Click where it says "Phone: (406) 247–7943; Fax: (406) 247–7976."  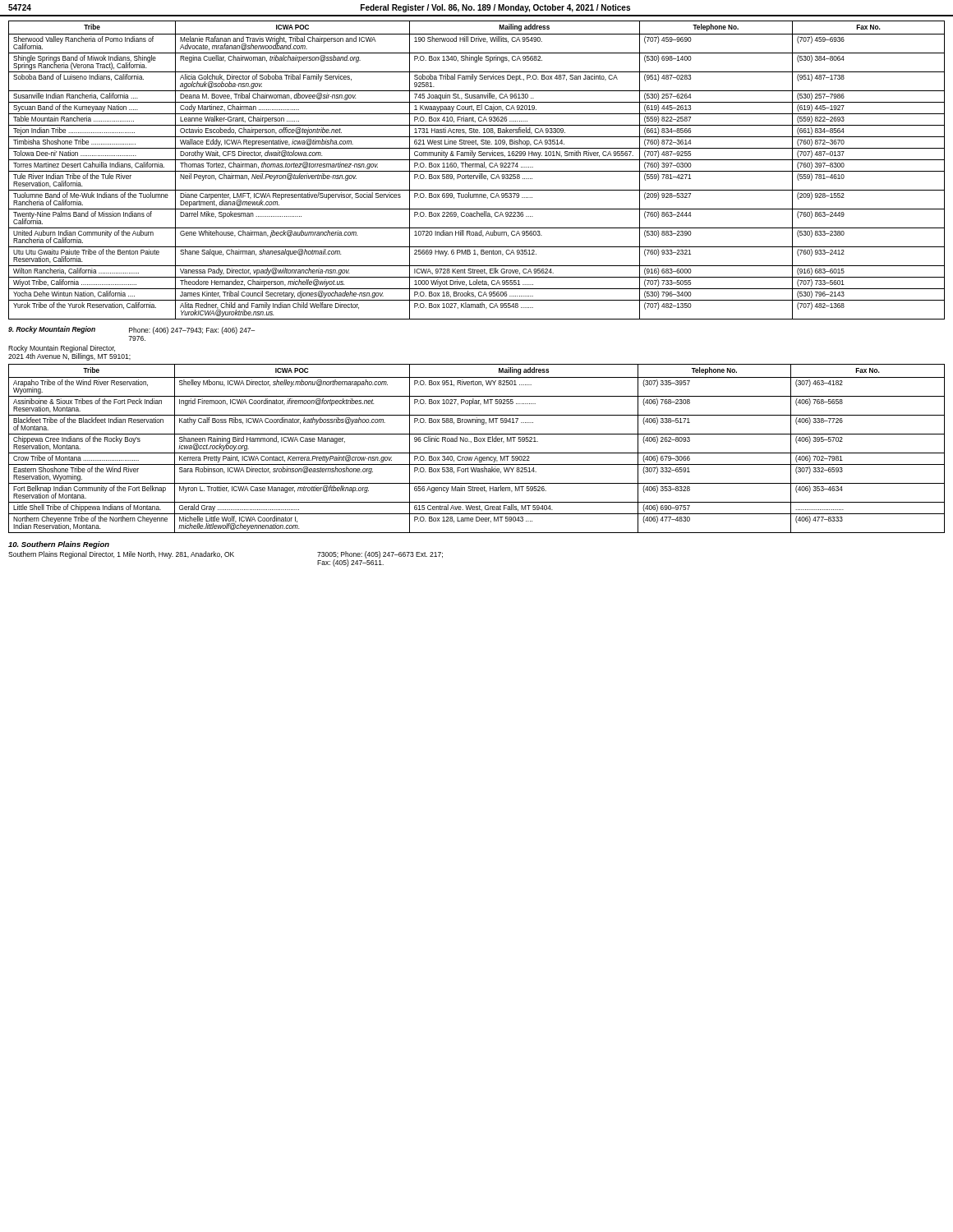(192, 334)
